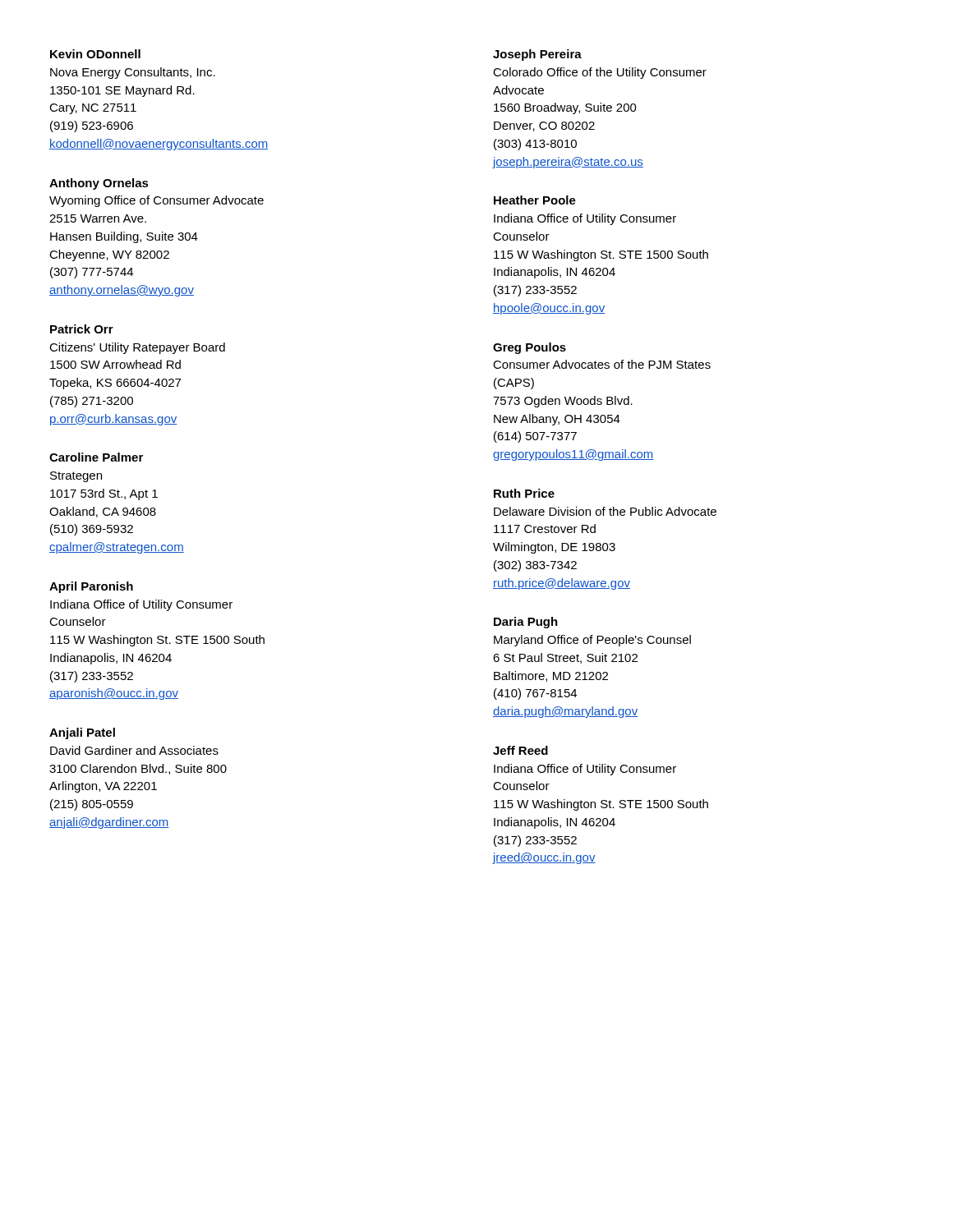The image size is (953, 1232).
Task: Find the block on this page that starts "Anthony Ornelas Wyoming"
Action: (x=99, y=184)
